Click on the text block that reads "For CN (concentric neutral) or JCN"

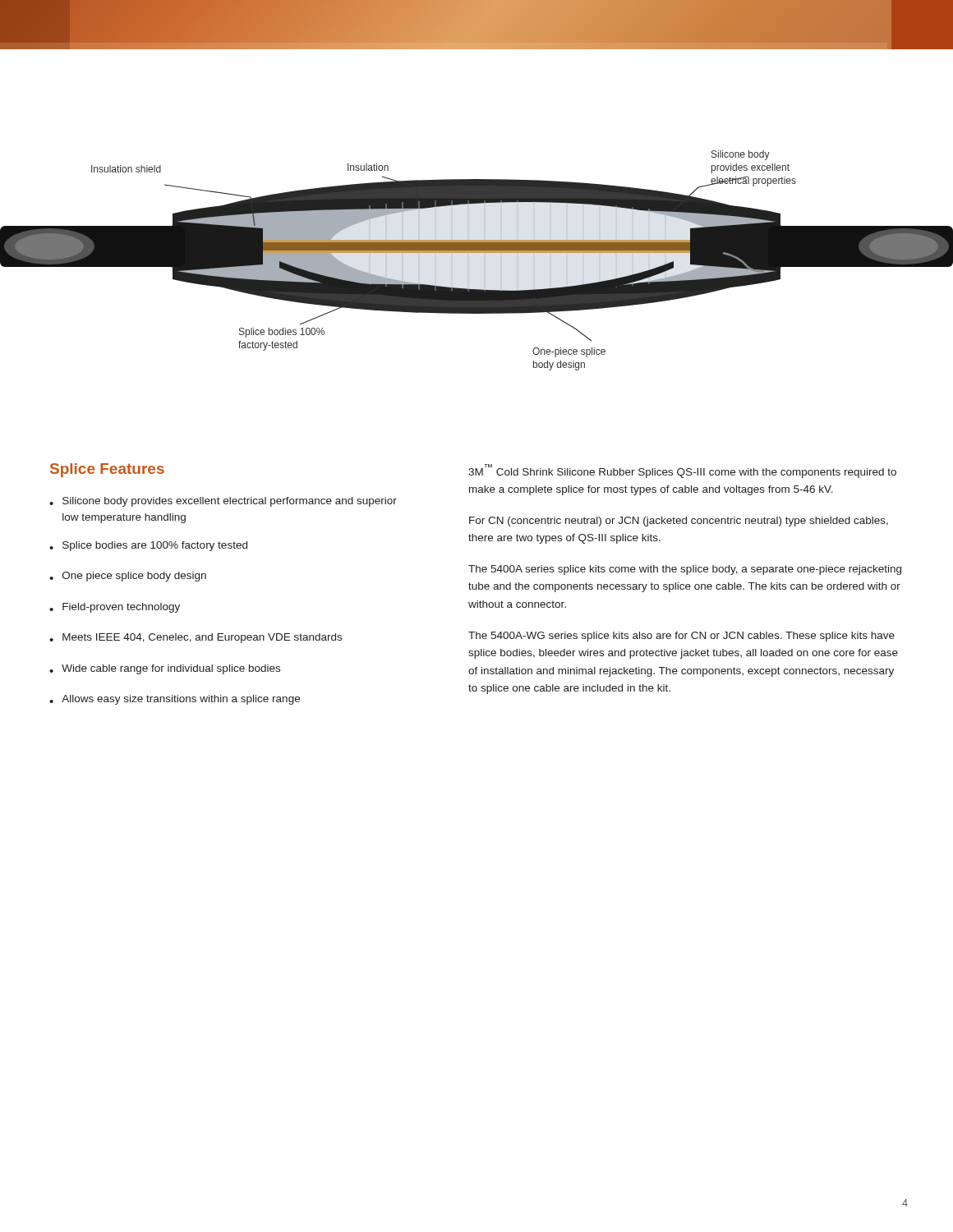[x=678, y=529]
